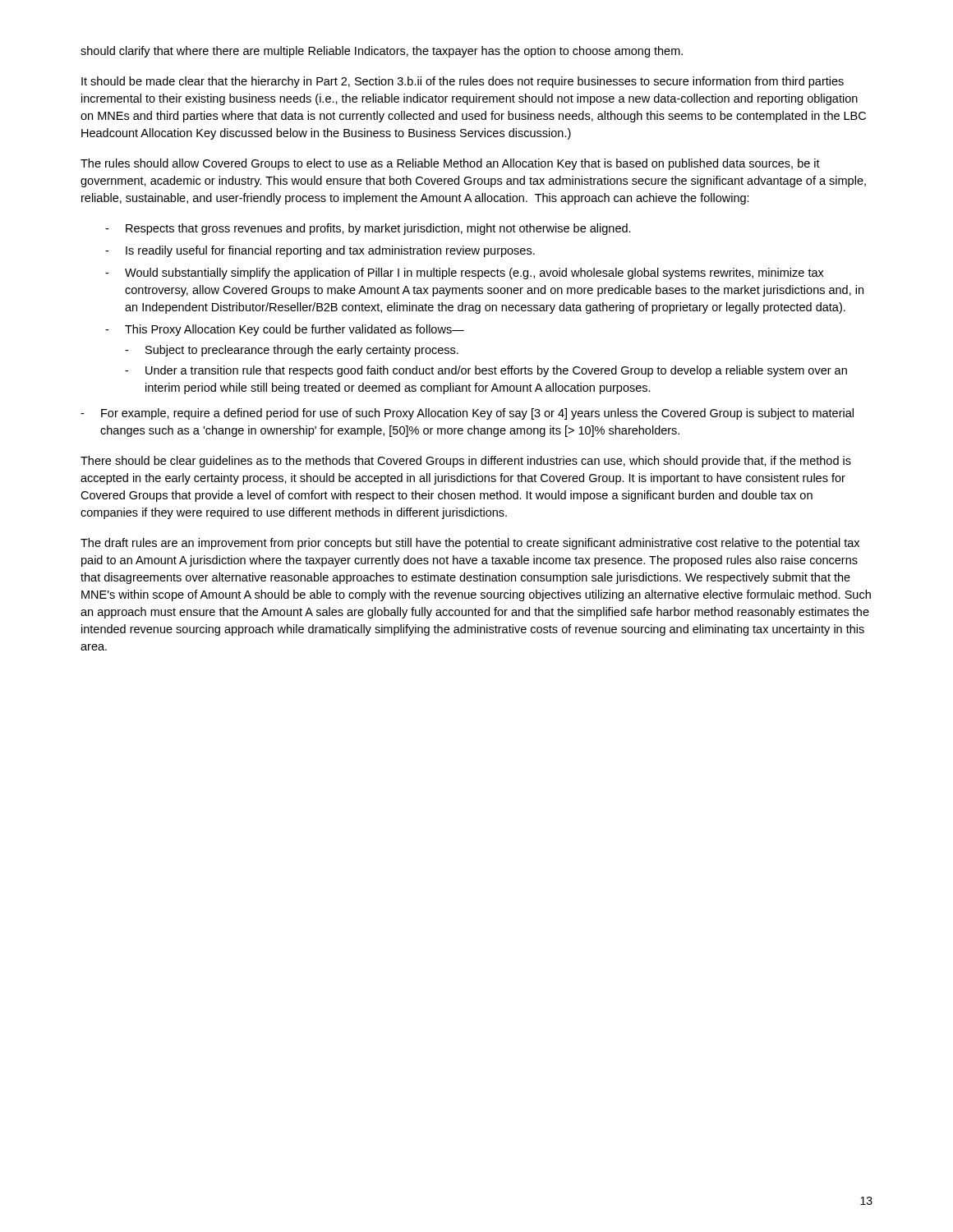Locate the text starting "- This Proxy Allocation Key could"

pyautogui.click(x=489, y=361)
